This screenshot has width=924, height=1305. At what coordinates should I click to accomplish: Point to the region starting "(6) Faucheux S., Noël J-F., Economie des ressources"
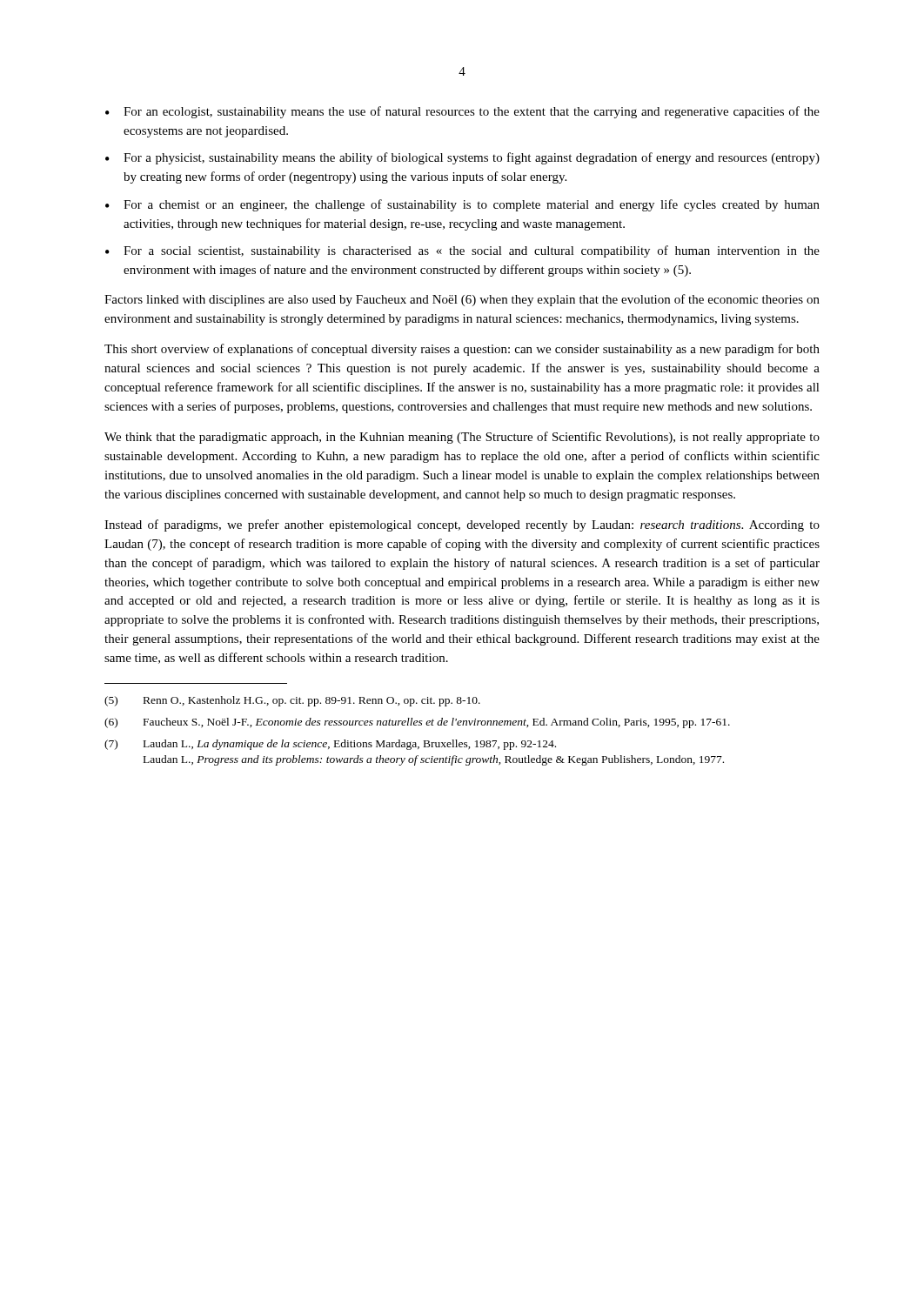[462, 722]
